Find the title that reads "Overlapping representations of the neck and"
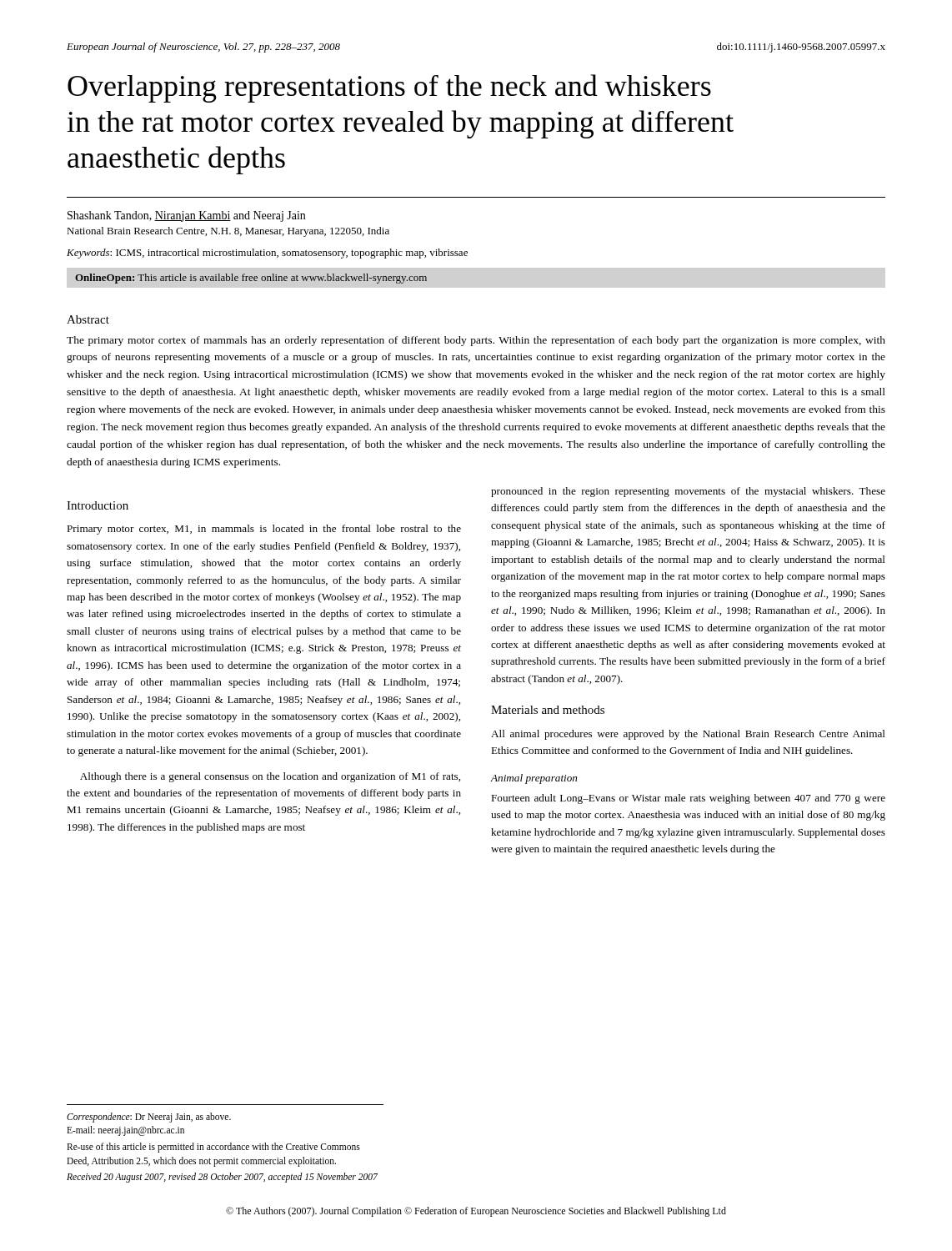This screenshot has width=952, height=1251. (476, 122)
